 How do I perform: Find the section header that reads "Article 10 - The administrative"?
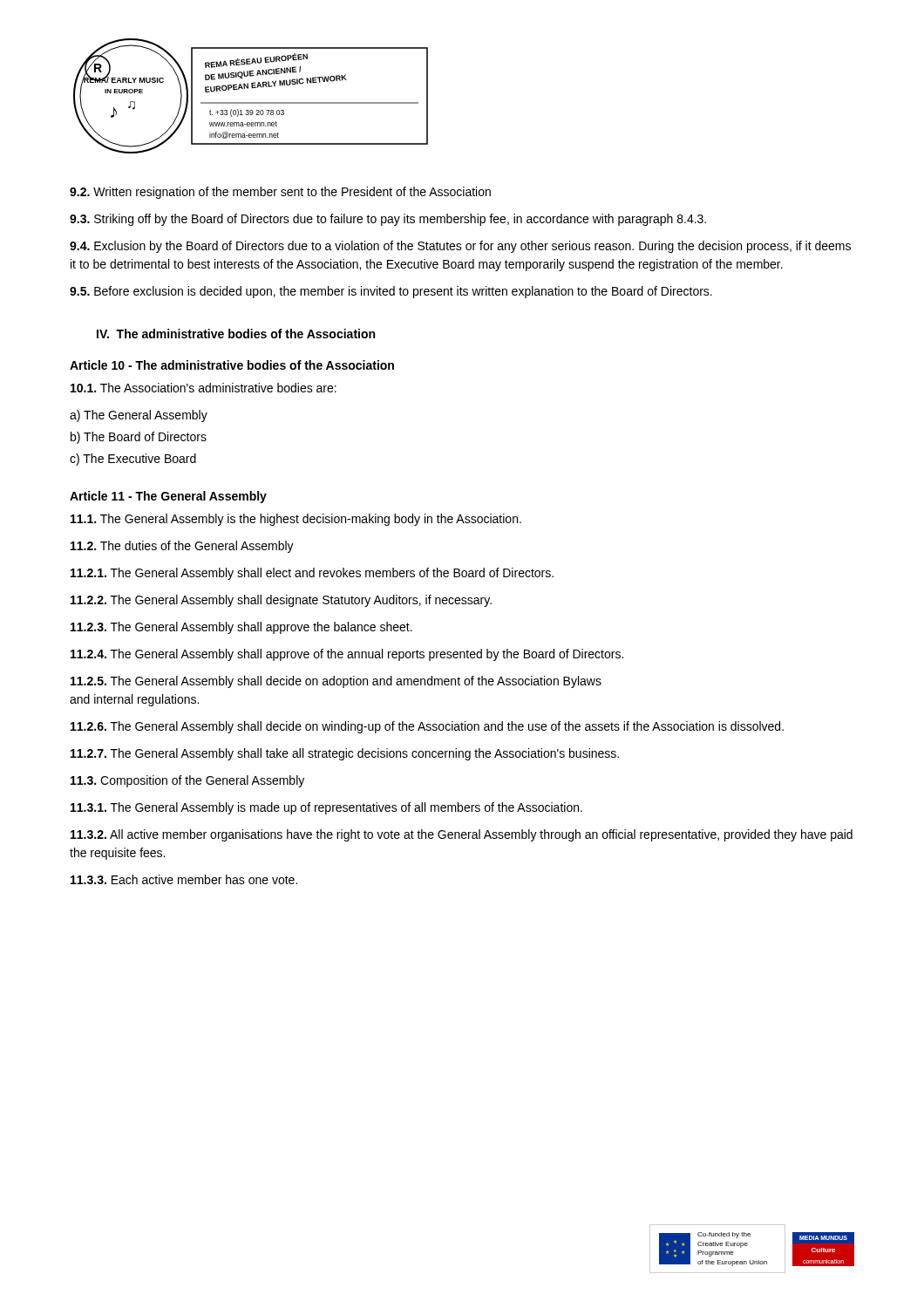[232, 365]
